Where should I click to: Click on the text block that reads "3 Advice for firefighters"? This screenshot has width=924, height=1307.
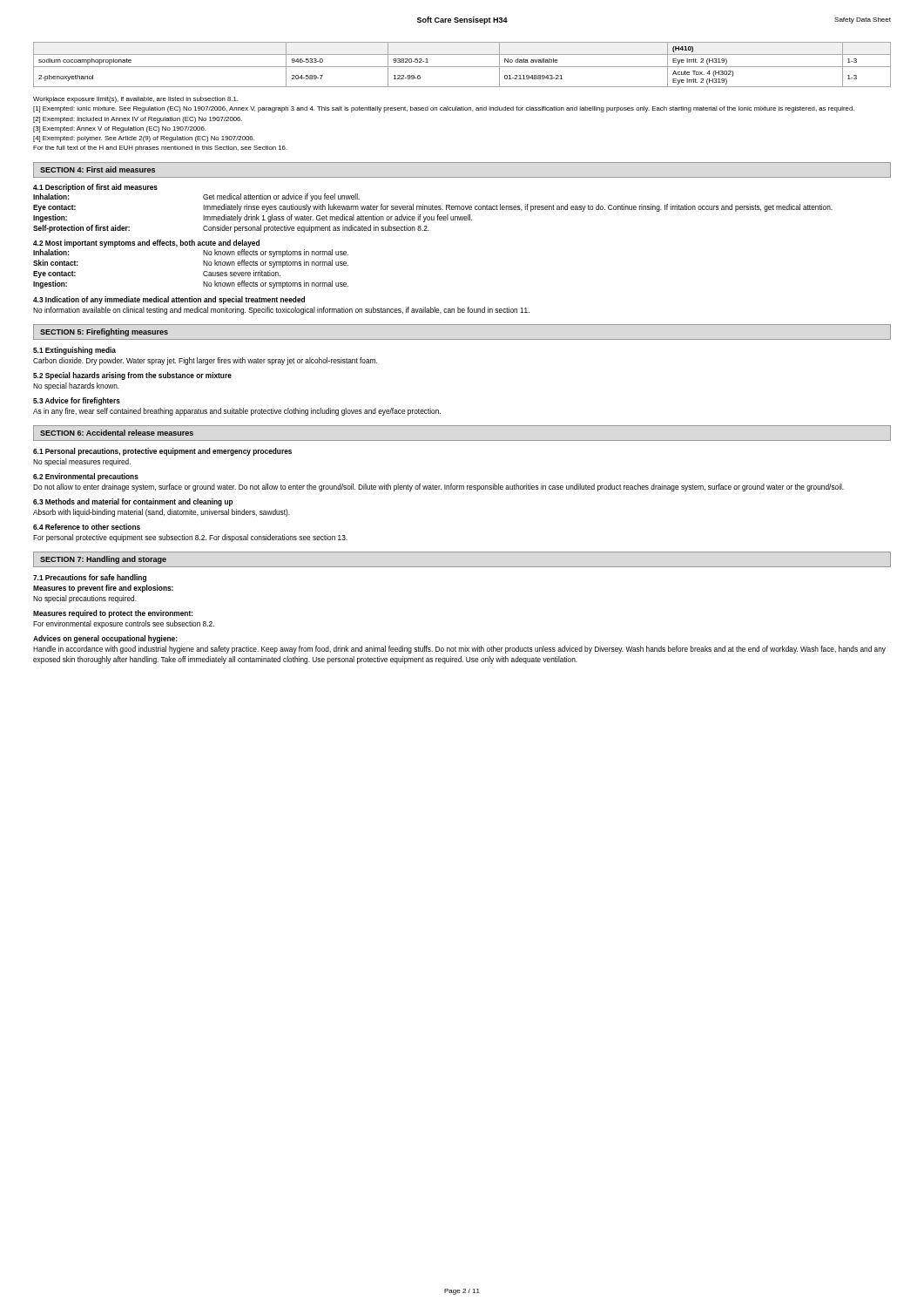click(x=237, y=406)
